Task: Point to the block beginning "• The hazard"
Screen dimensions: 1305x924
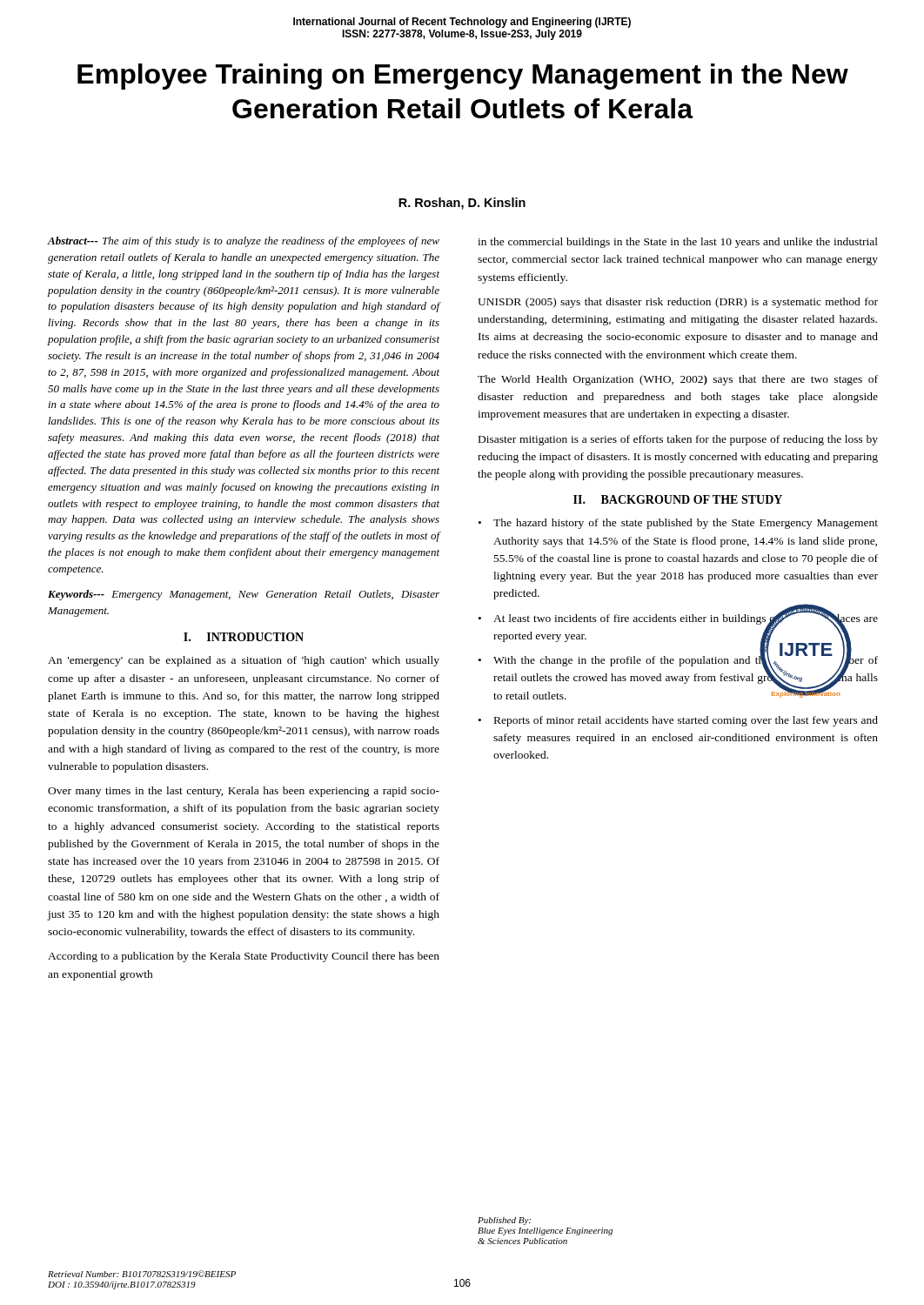Action: click(678, 558)
